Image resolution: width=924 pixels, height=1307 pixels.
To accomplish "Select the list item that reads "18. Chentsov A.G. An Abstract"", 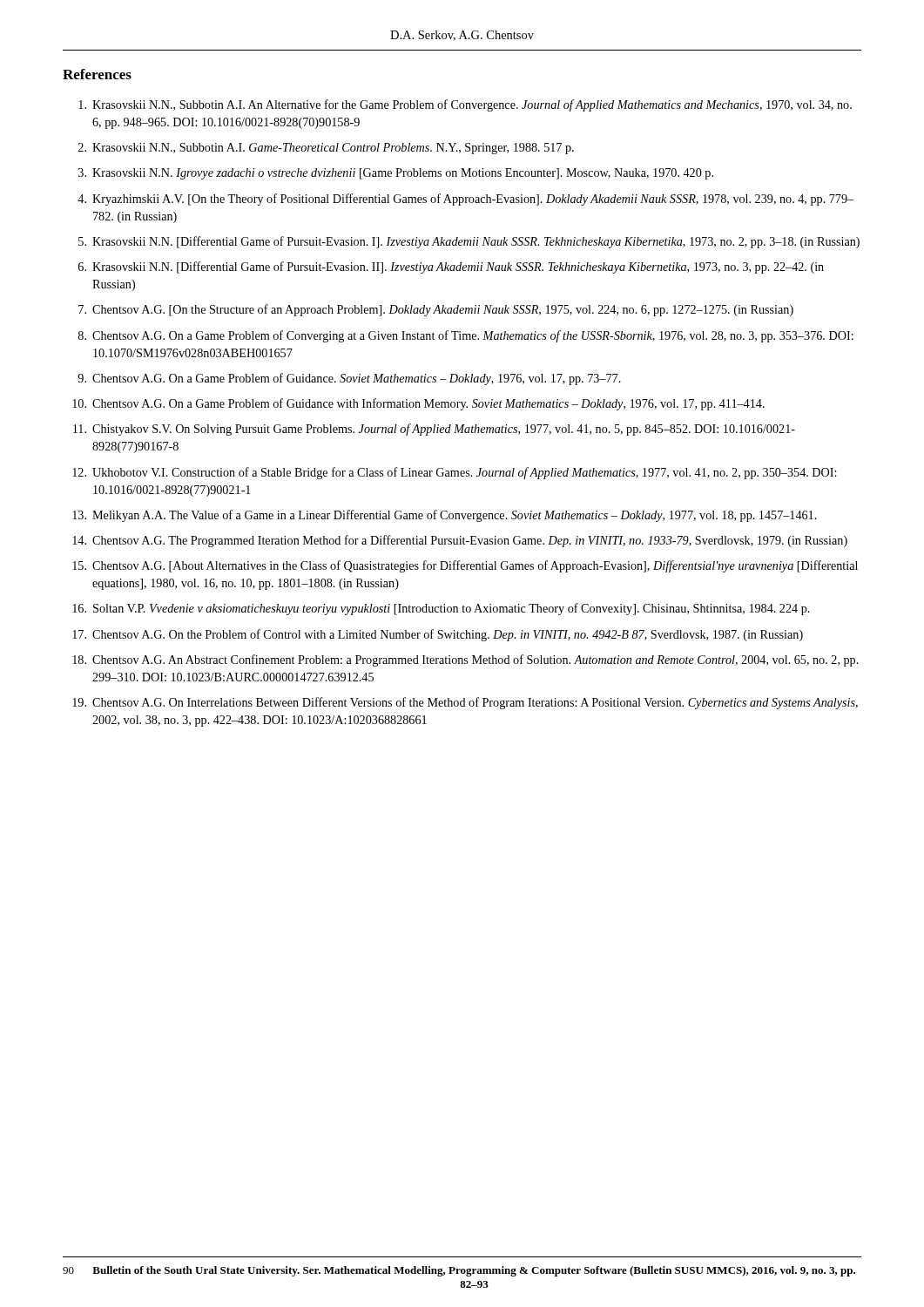I will click(462, 668).
